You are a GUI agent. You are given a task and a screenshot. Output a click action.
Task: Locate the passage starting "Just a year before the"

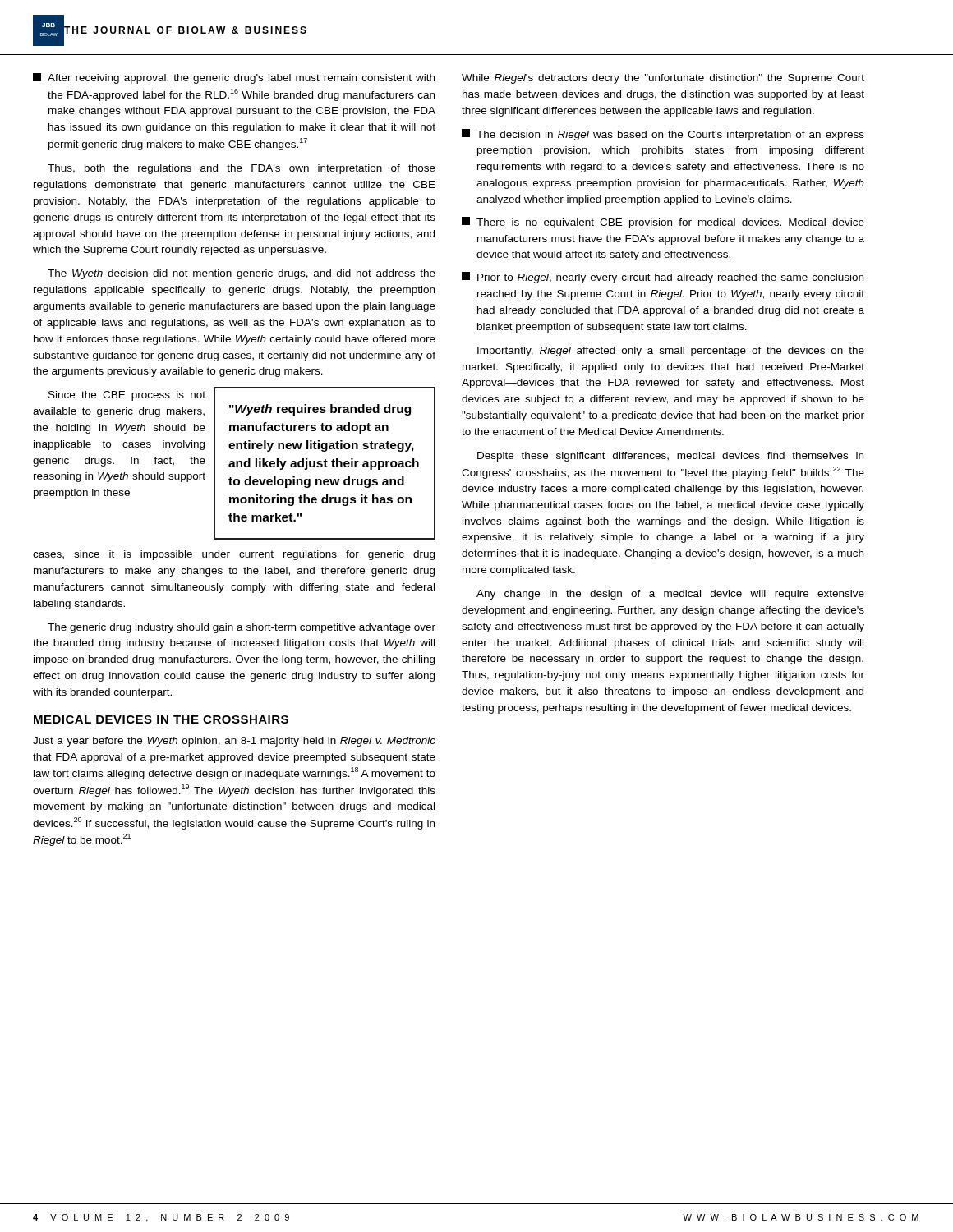(x=234, y=790)
